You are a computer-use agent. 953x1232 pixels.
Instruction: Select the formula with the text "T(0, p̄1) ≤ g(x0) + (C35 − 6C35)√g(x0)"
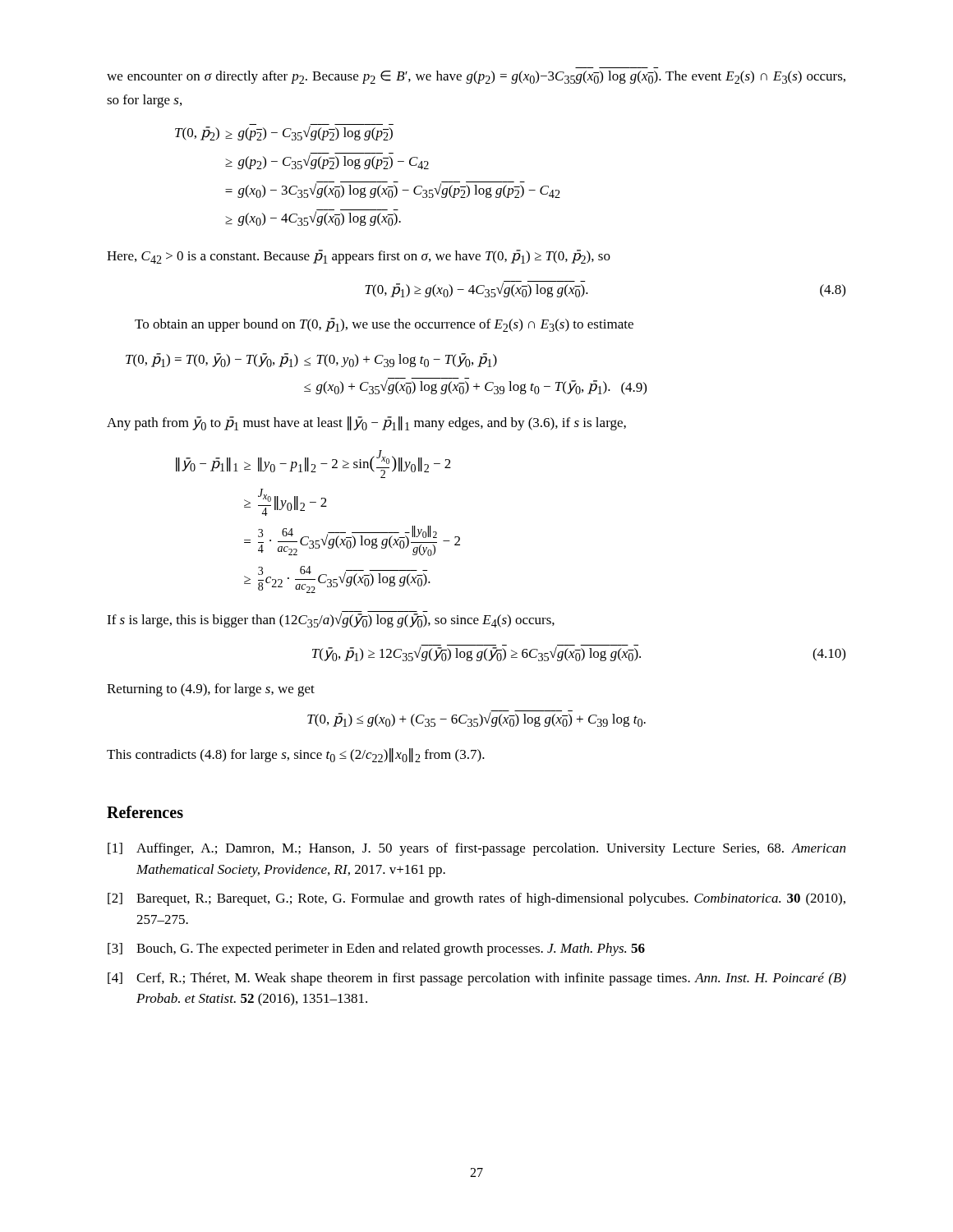coord(476,721)
